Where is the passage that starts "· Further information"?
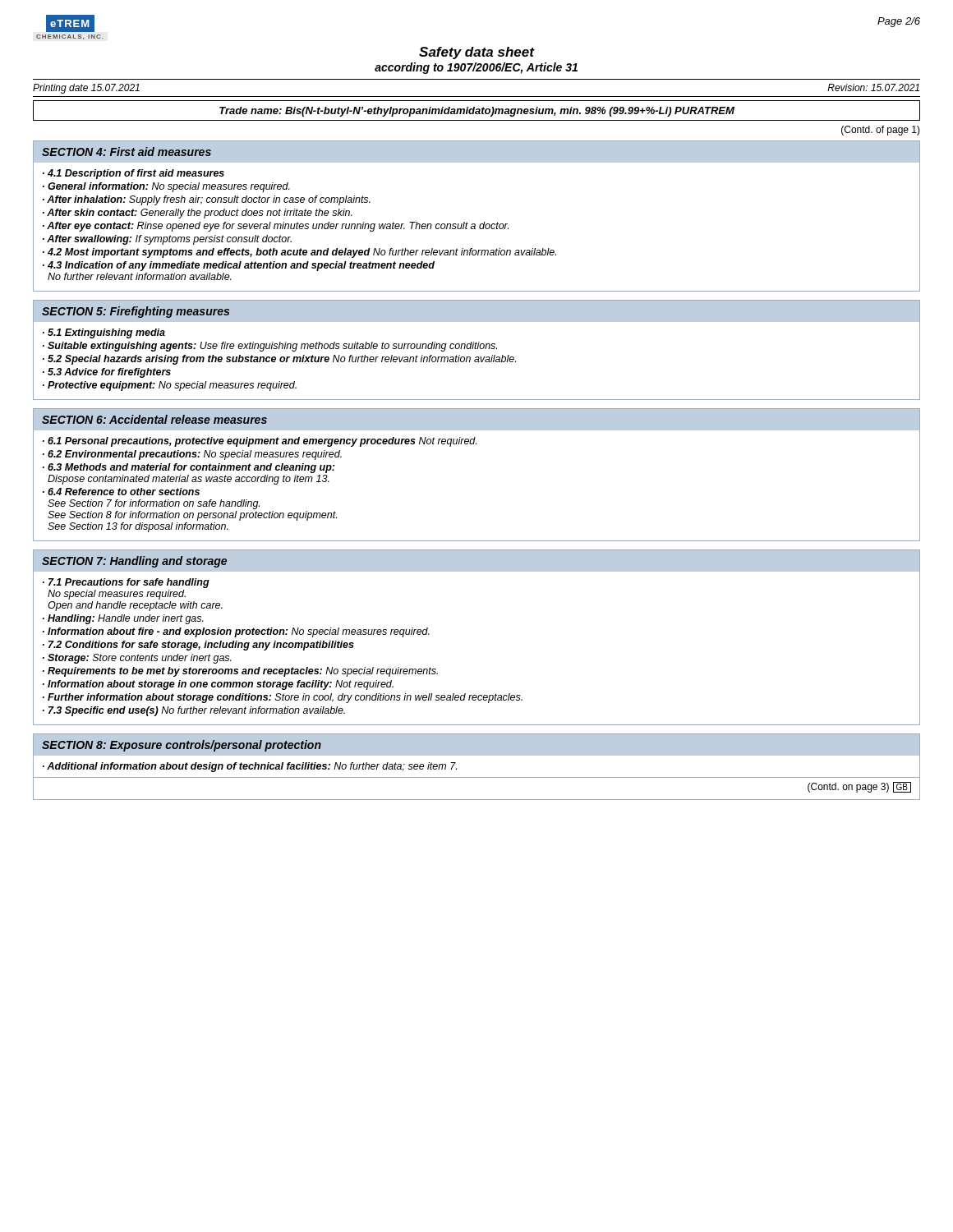The width and height of the screenshot is (953, 1232). pos(283,697)
